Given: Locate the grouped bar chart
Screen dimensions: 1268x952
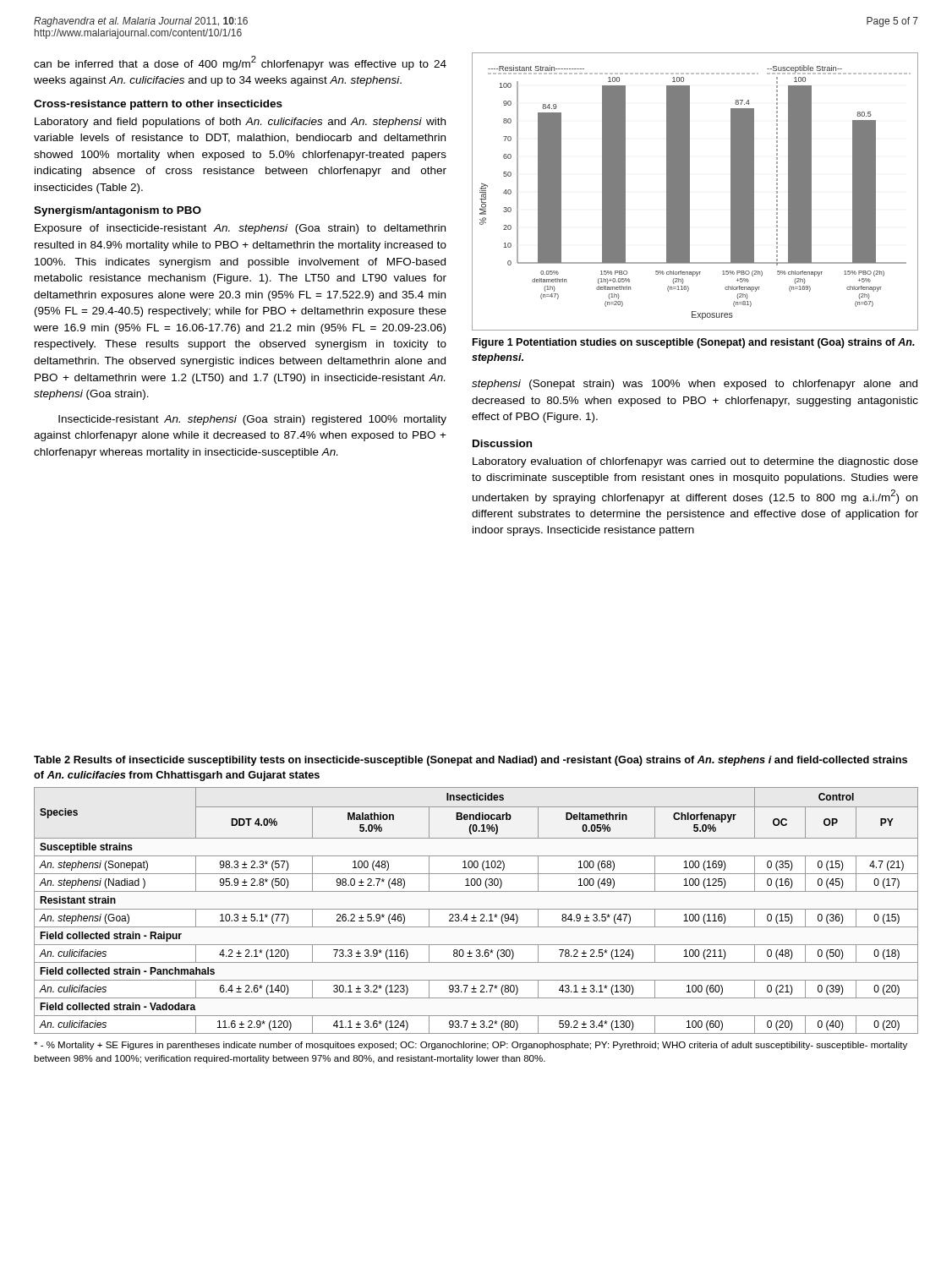Looking at the screenshot, I should click(x=695, y=191).
